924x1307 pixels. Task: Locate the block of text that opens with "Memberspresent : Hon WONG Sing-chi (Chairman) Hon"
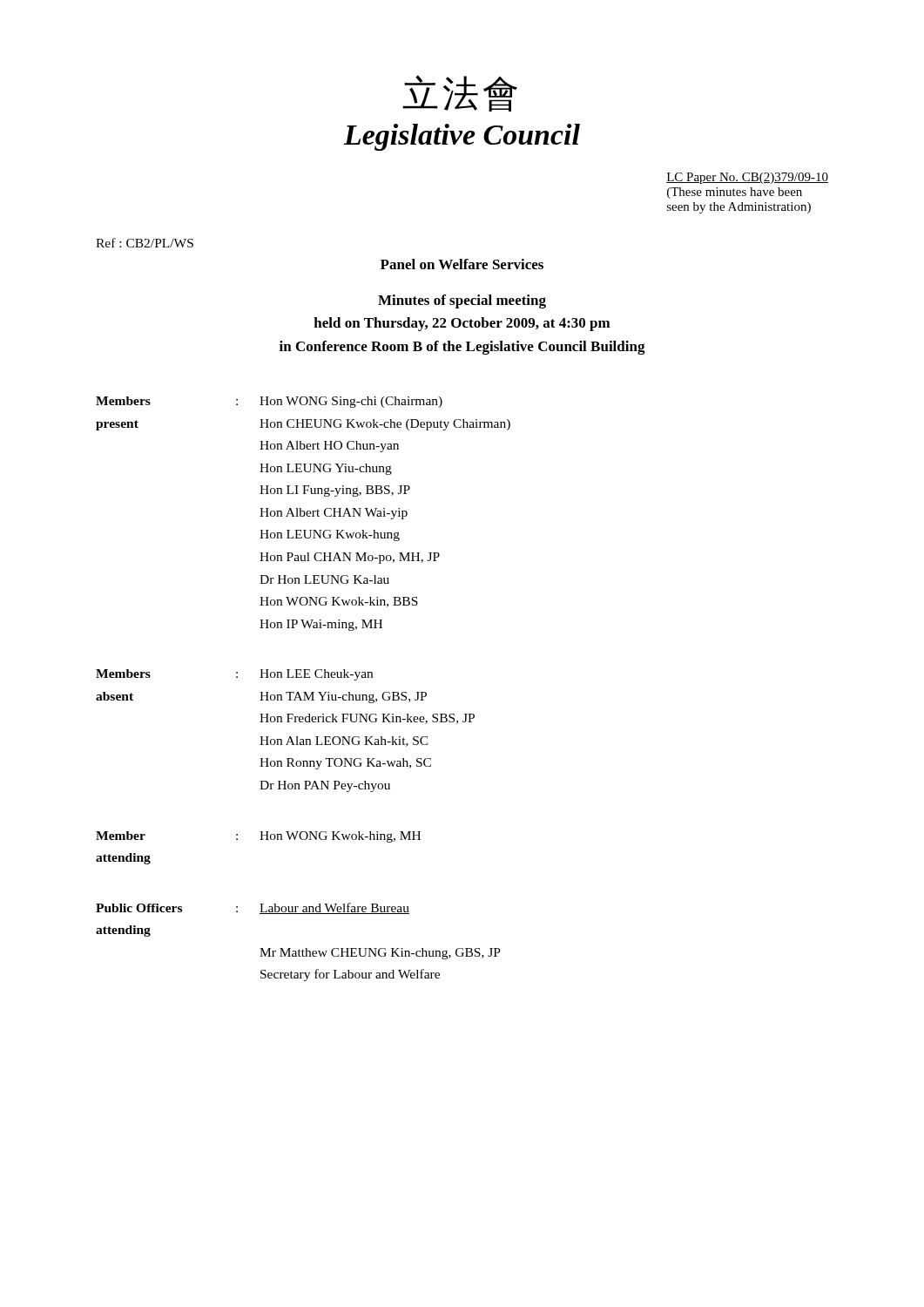269,402
